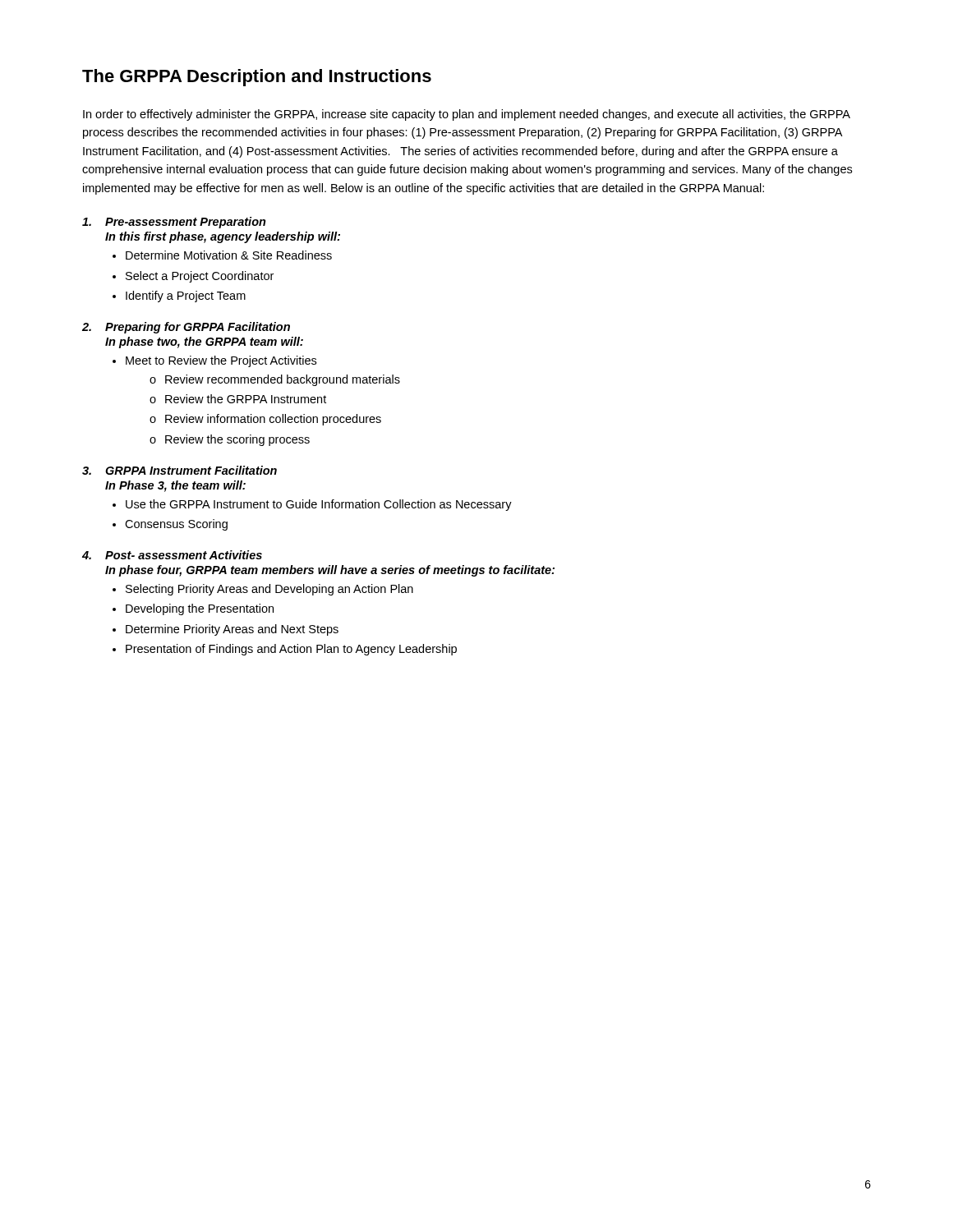
Task: Find the list item with the text "Review recommended background materials"
Action: [x=275, y=380]
